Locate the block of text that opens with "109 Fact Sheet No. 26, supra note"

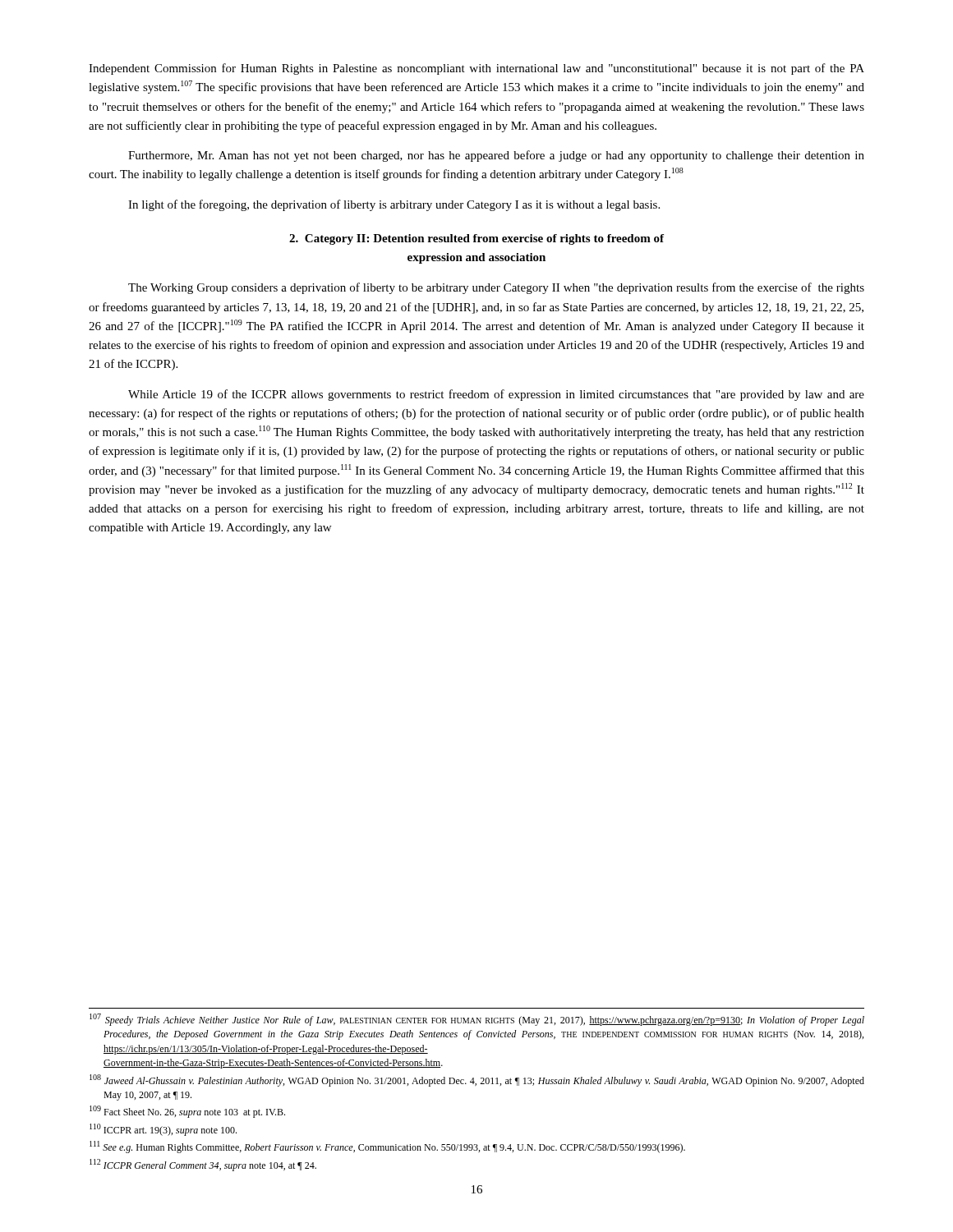coord(187,1112)
